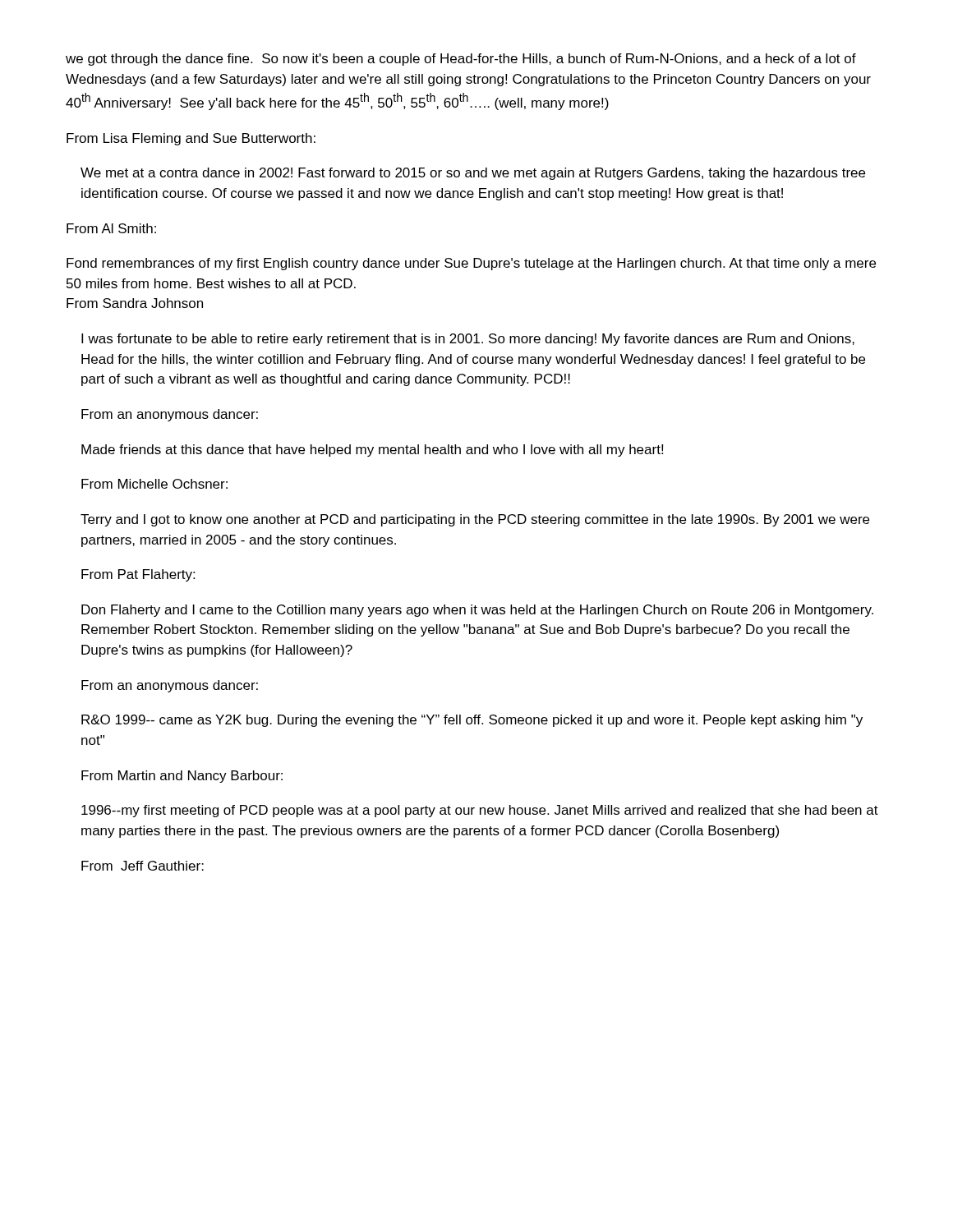Select the text block that says "From Lisa Fleming and"
The width and height of the screenshot is (953, 1232).
pos(191,138)
